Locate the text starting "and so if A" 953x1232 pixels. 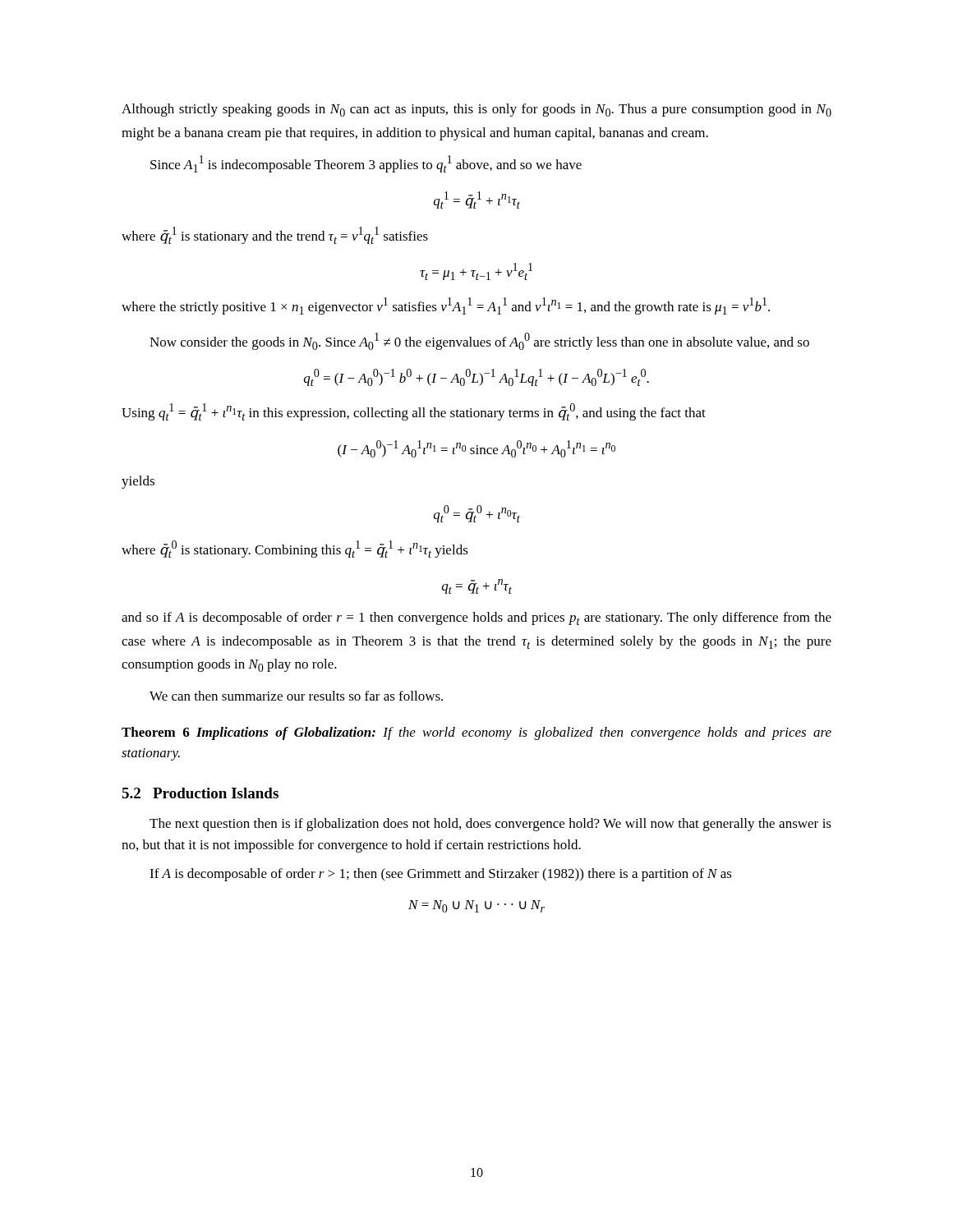pos(476,642)
